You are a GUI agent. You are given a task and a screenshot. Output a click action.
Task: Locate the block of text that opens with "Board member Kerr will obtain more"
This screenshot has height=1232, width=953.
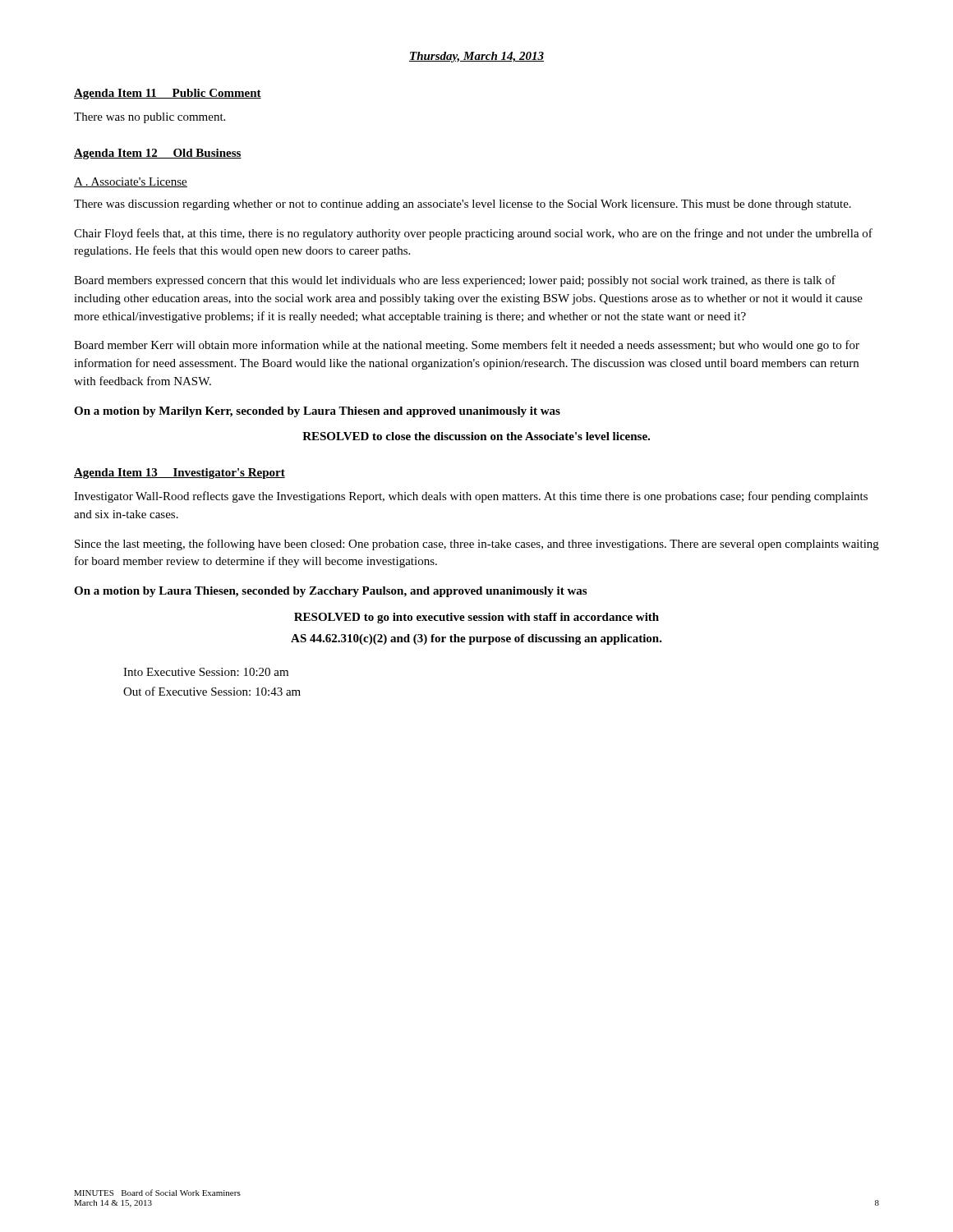476,364
